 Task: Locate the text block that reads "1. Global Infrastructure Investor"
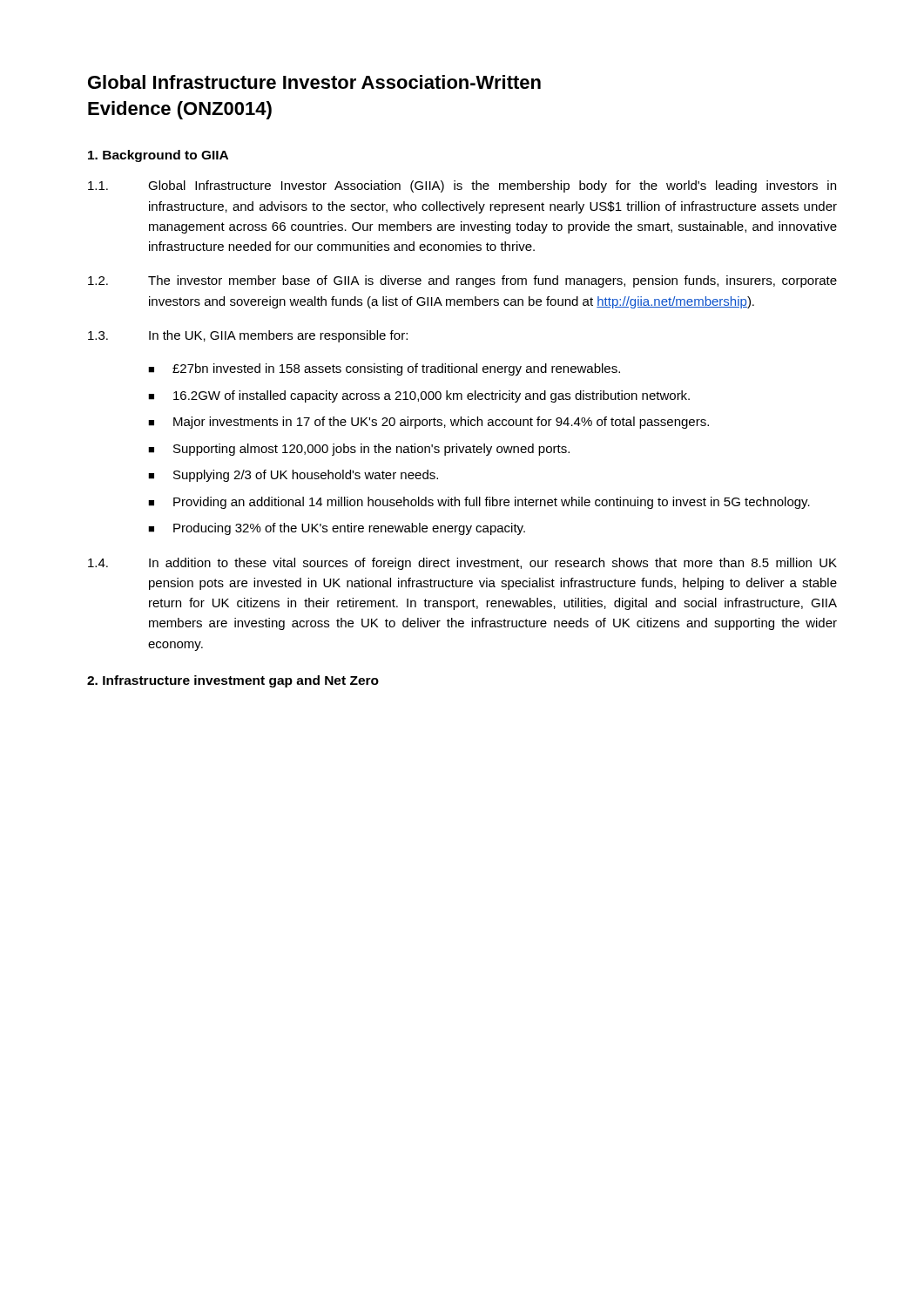(462, 216)
